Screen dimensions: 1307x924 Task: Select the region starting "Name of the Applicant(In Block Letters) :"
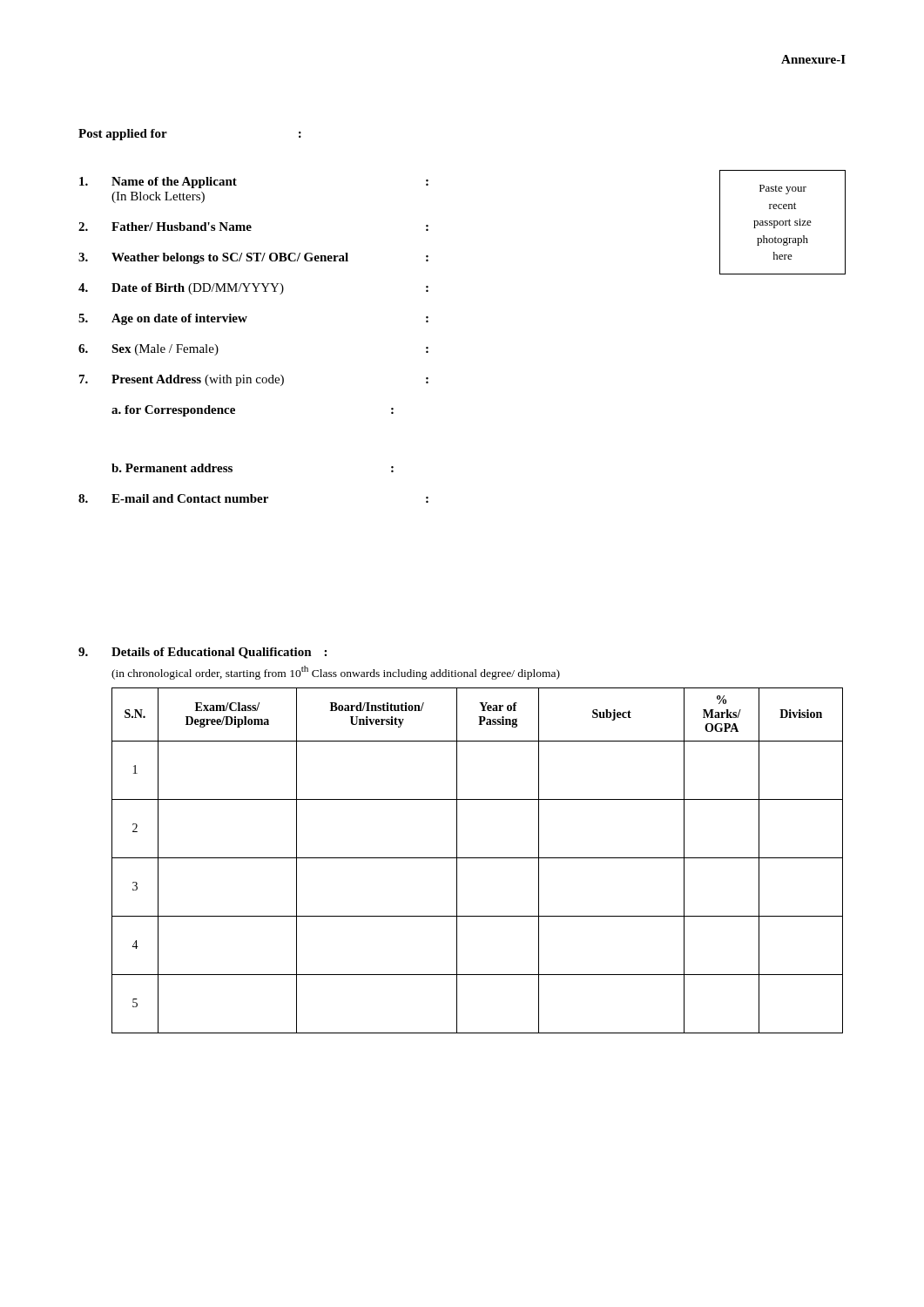170,182
